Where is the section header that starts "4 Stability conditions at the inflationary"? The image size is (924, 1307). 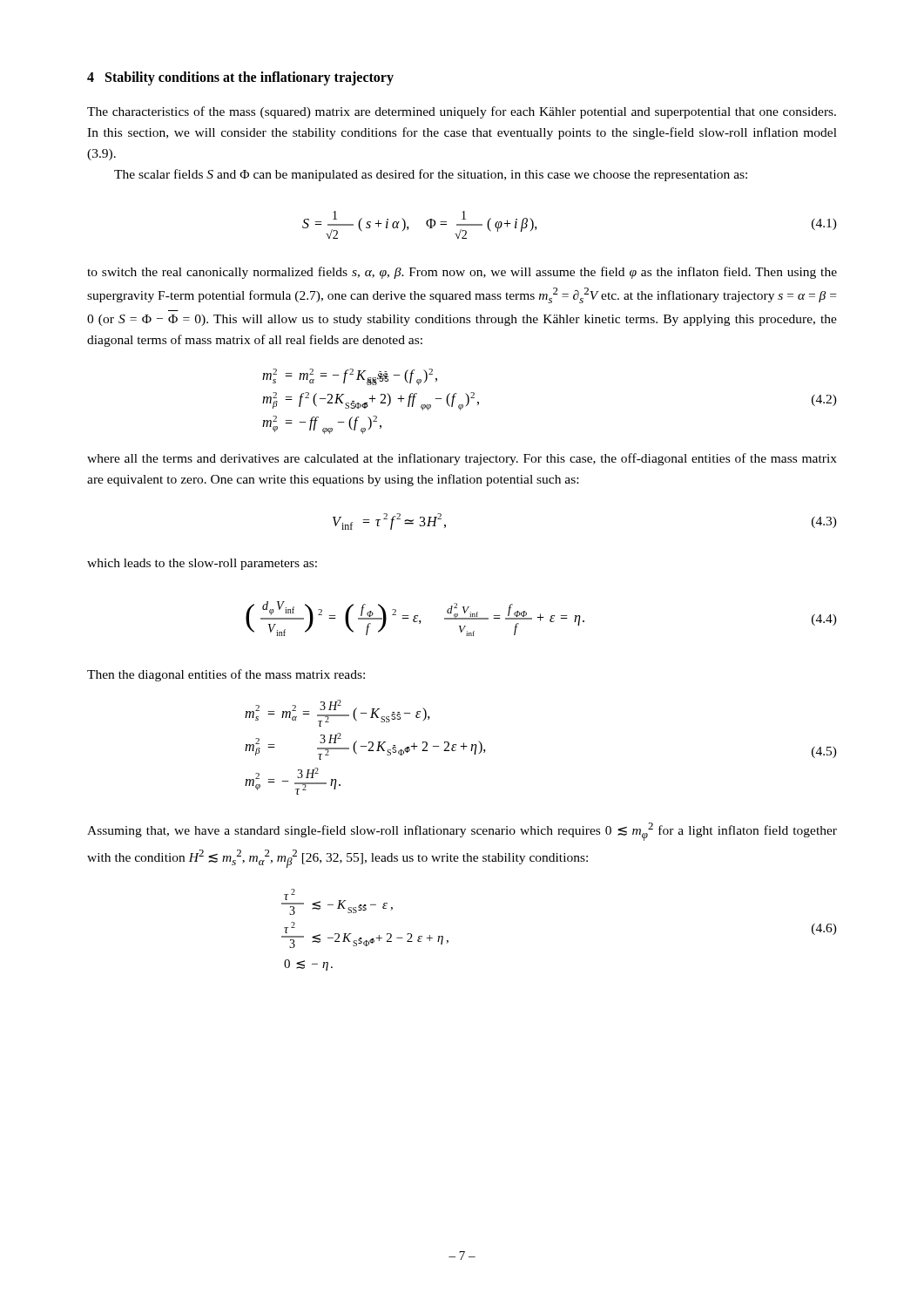[x=240, y=77]
